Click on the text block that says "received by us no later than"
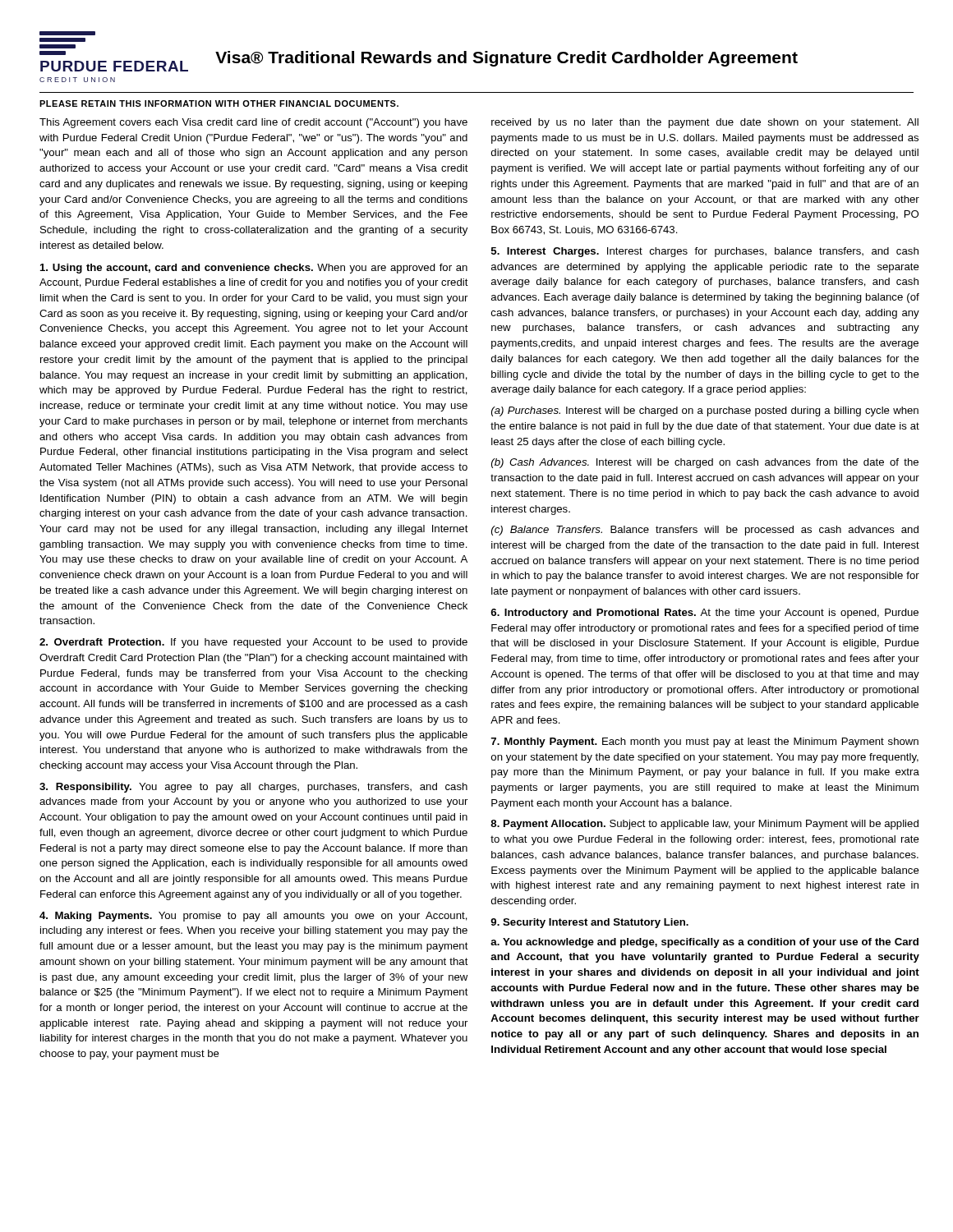The width and height of the screenshot is (953, 1232). (x=705, y=176)
